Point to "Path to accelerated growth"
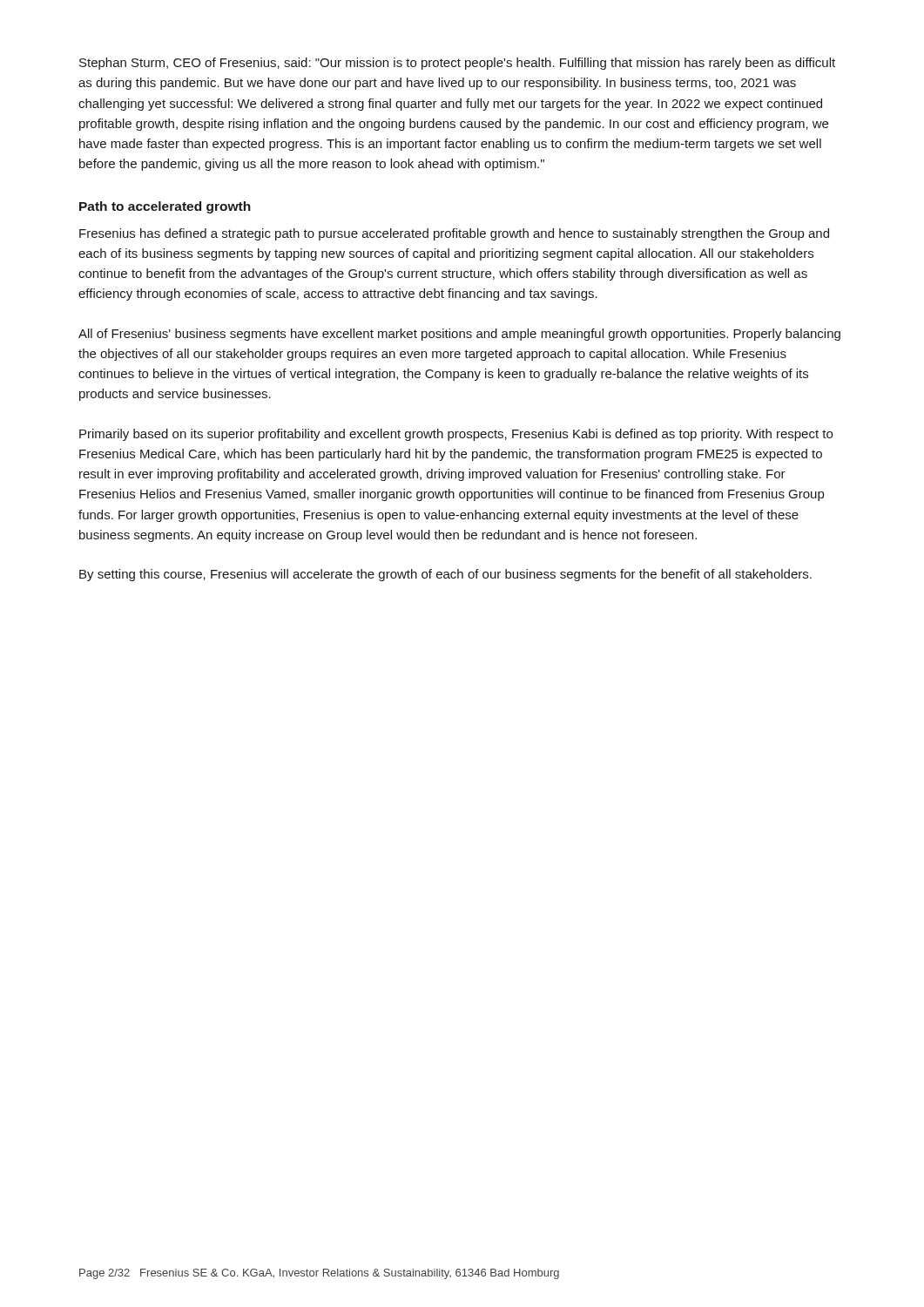The height and width of the screenshot is (1307, 924). (165, 206)
